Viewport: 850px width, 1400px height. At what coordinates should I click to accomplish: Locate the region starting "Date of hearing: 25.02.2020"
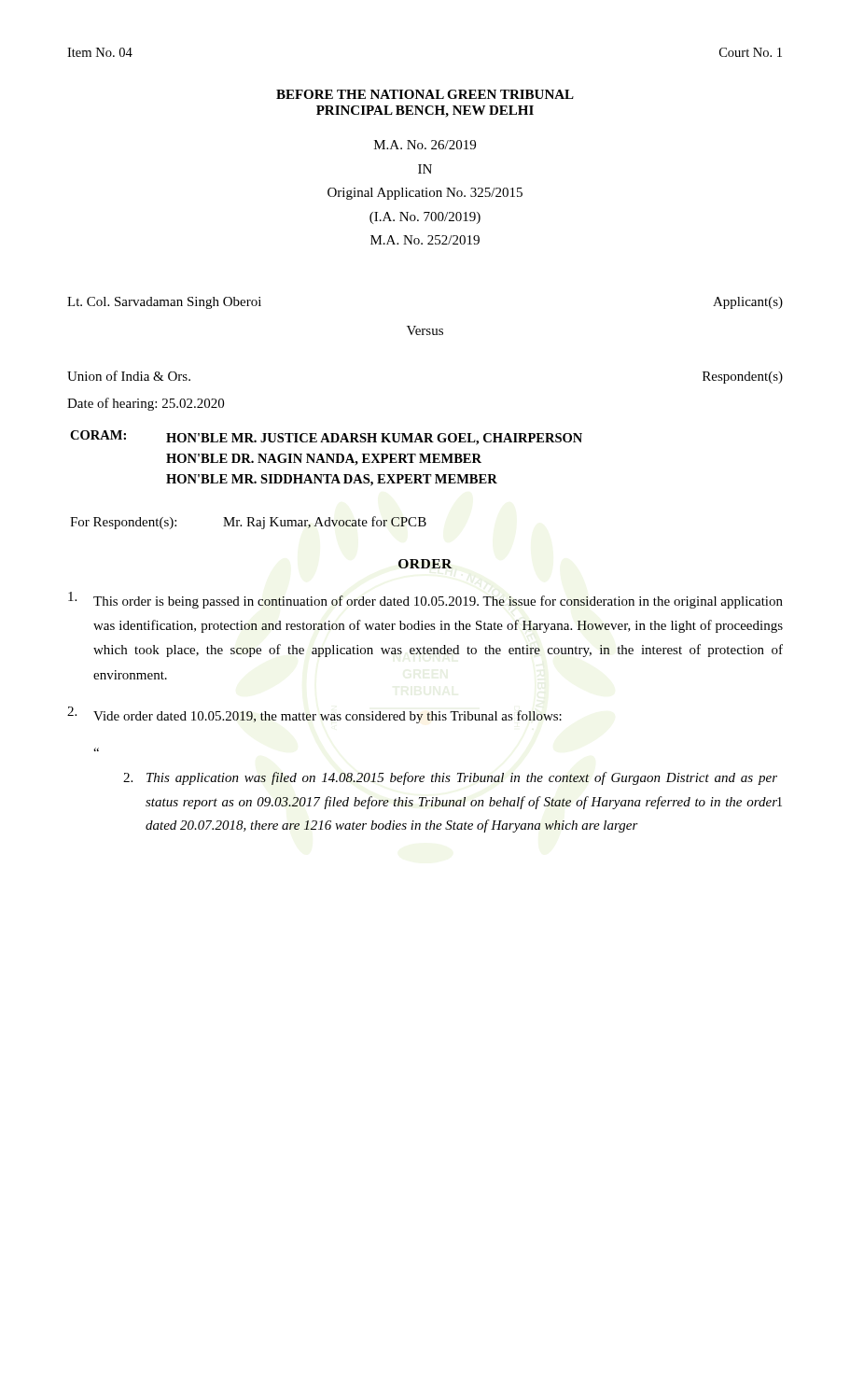[146, 403]
